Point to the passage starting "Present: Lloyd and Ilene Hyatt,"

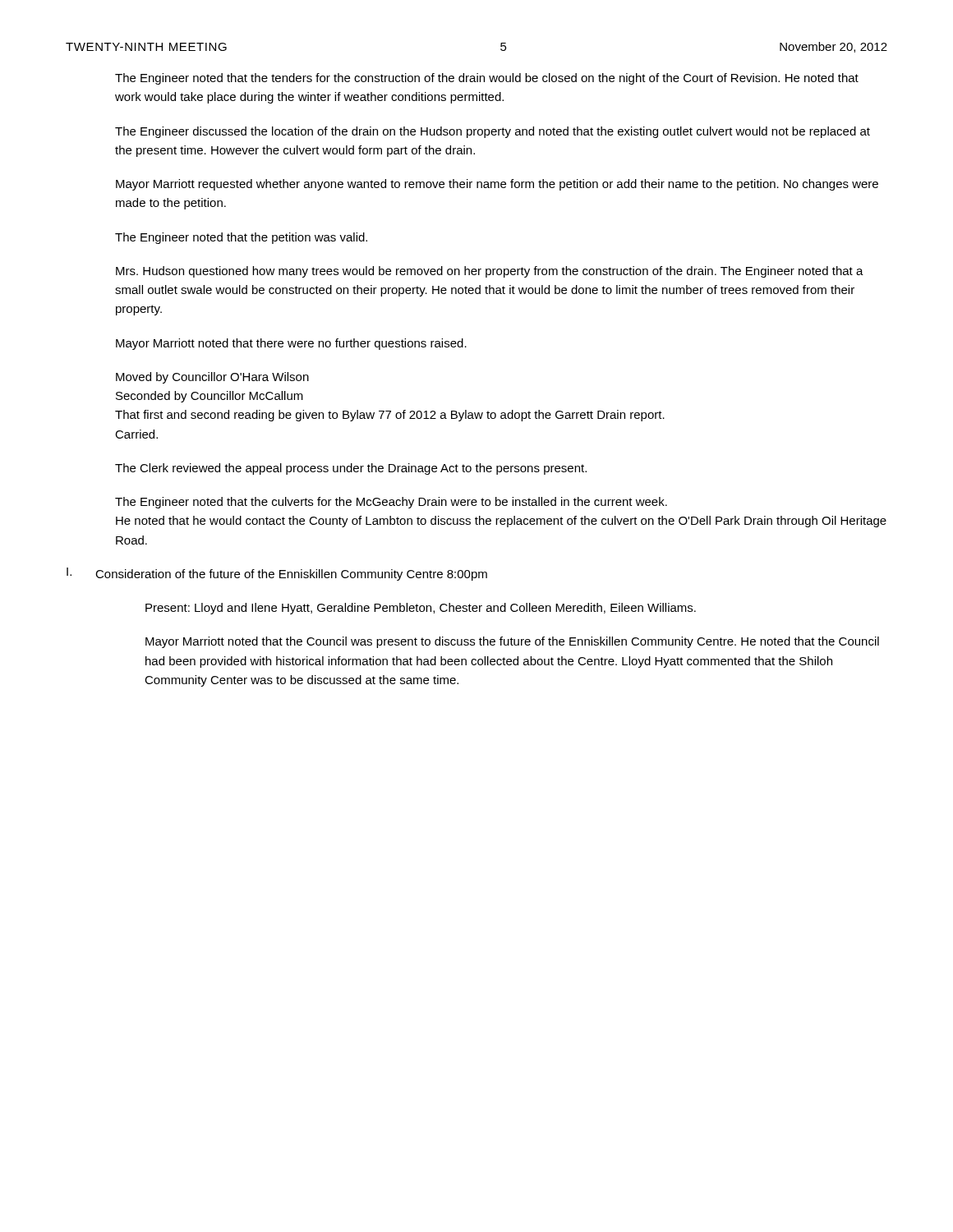click(x=421, y=607)
